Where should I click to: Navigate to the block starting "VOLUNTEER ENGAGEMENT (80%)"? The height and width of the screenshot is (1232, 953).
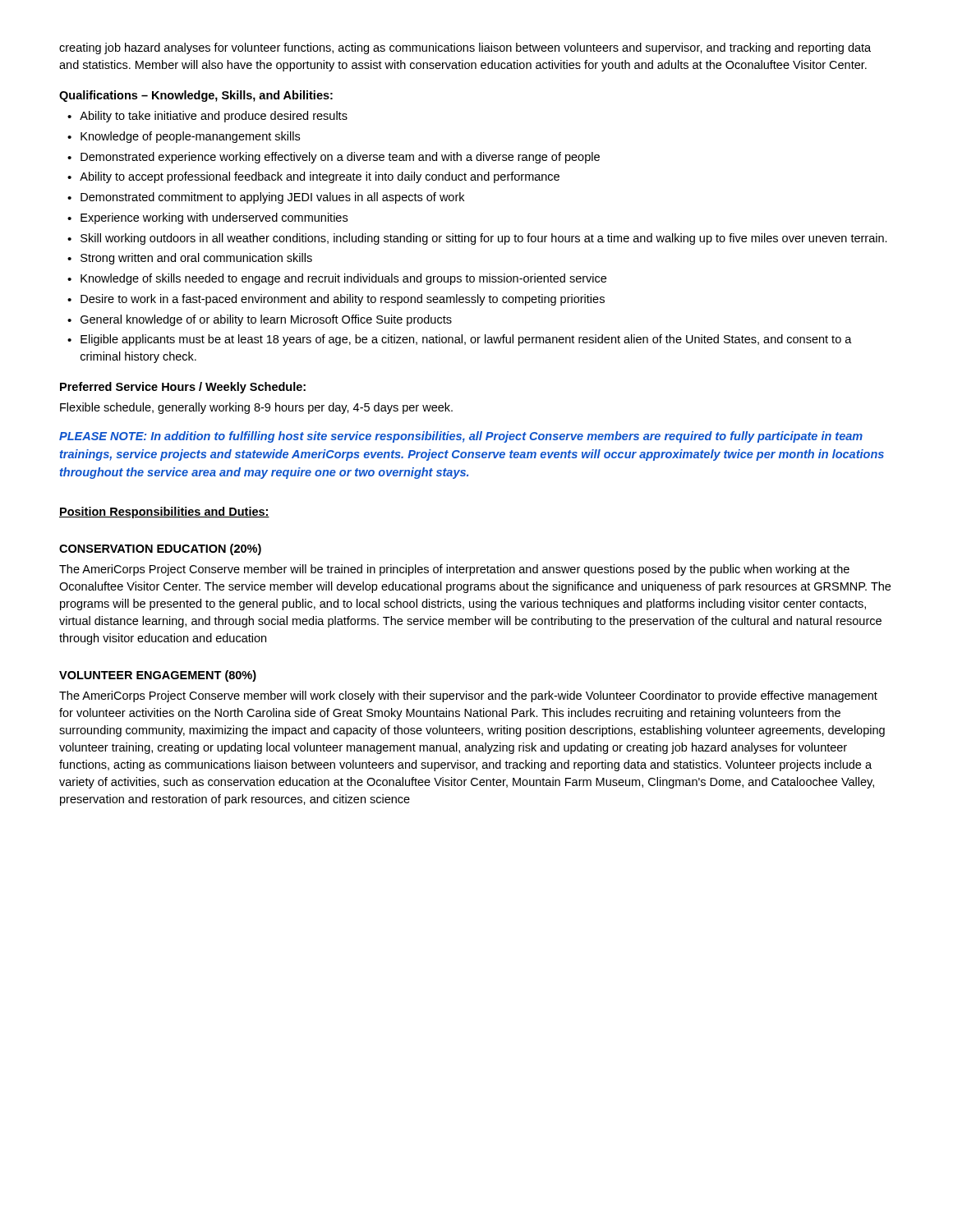pos(158,675)
